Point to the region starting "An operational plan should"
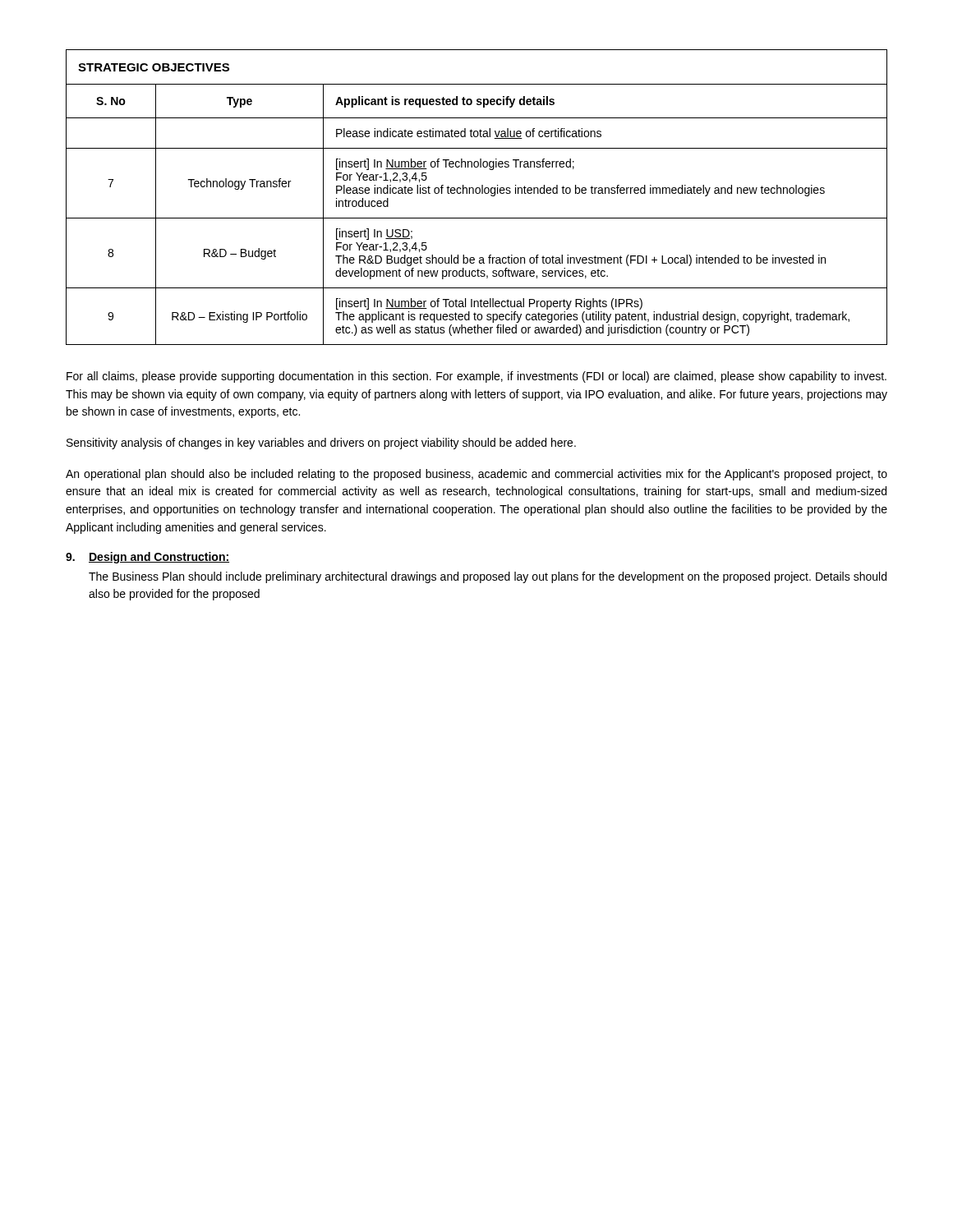The width and height of the screenshot is (953, 1232). coord(476,501)
